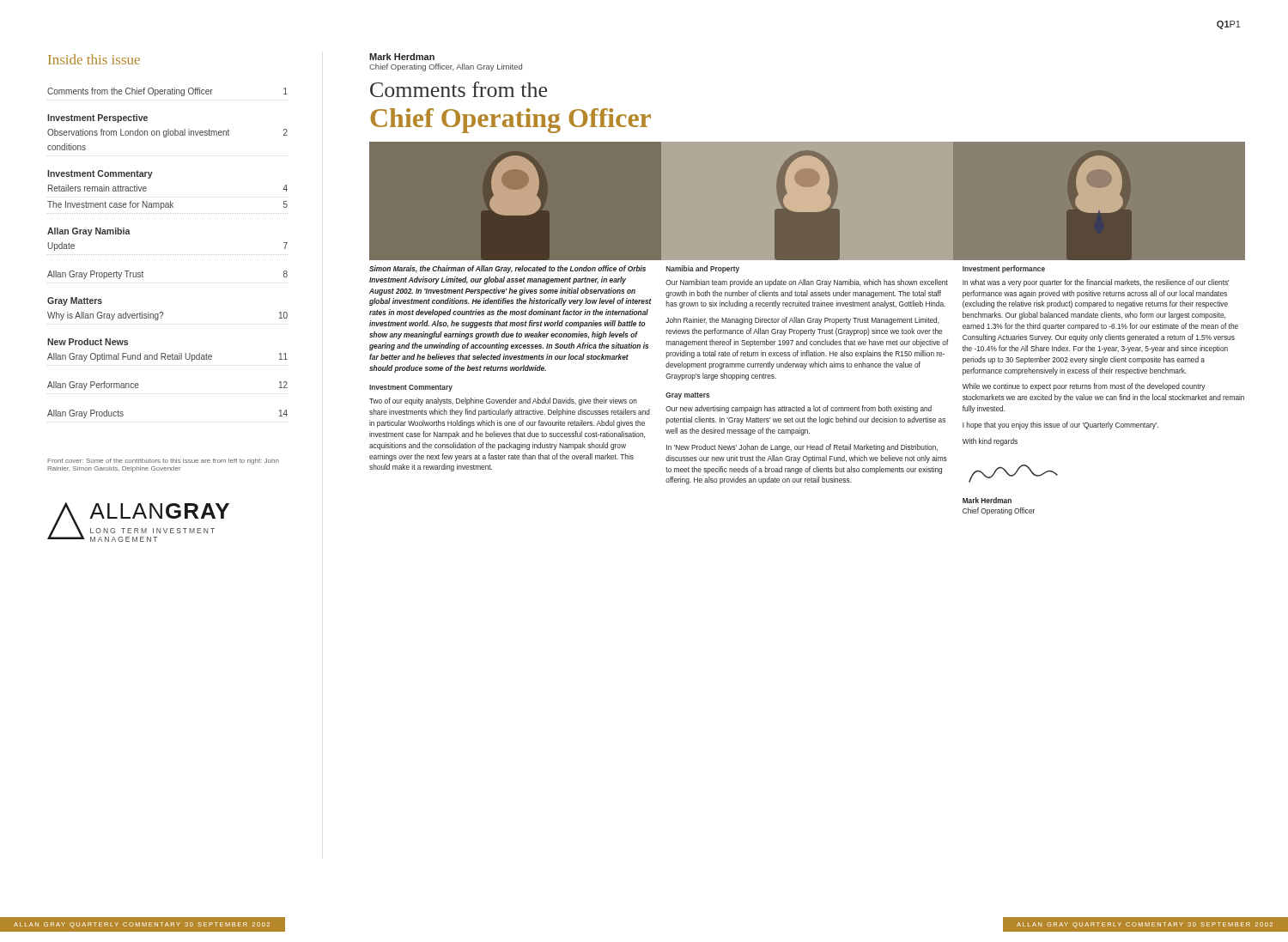Select the logo
This screenshot has height=942, width=1288.
tap(167, 521)
